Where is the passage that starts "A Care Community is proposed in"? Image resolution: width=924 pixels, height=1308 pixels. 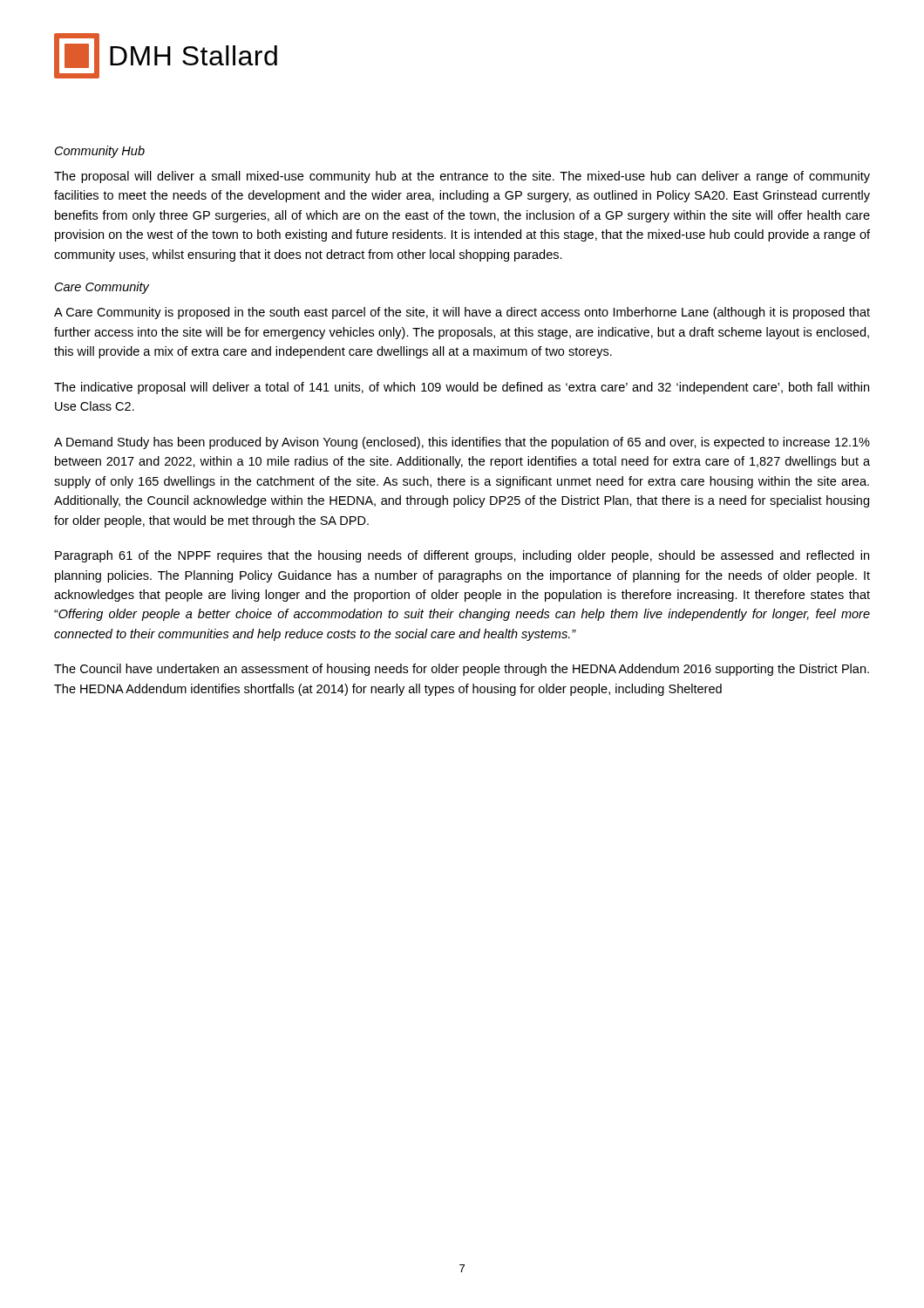[x=462, y=332]
